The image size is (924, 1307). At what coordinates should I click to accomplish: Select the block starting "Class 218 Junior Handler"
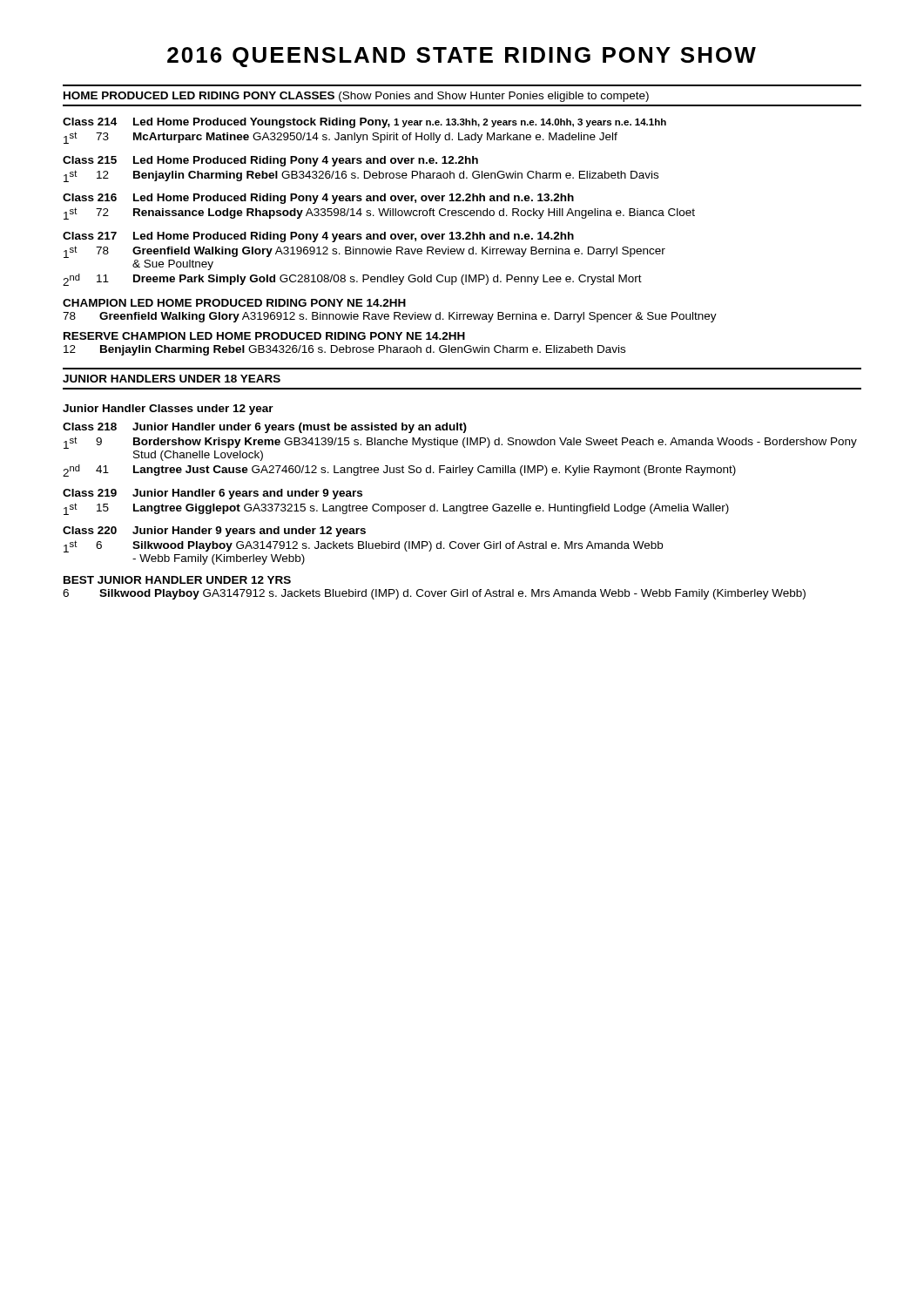point(462,449)
